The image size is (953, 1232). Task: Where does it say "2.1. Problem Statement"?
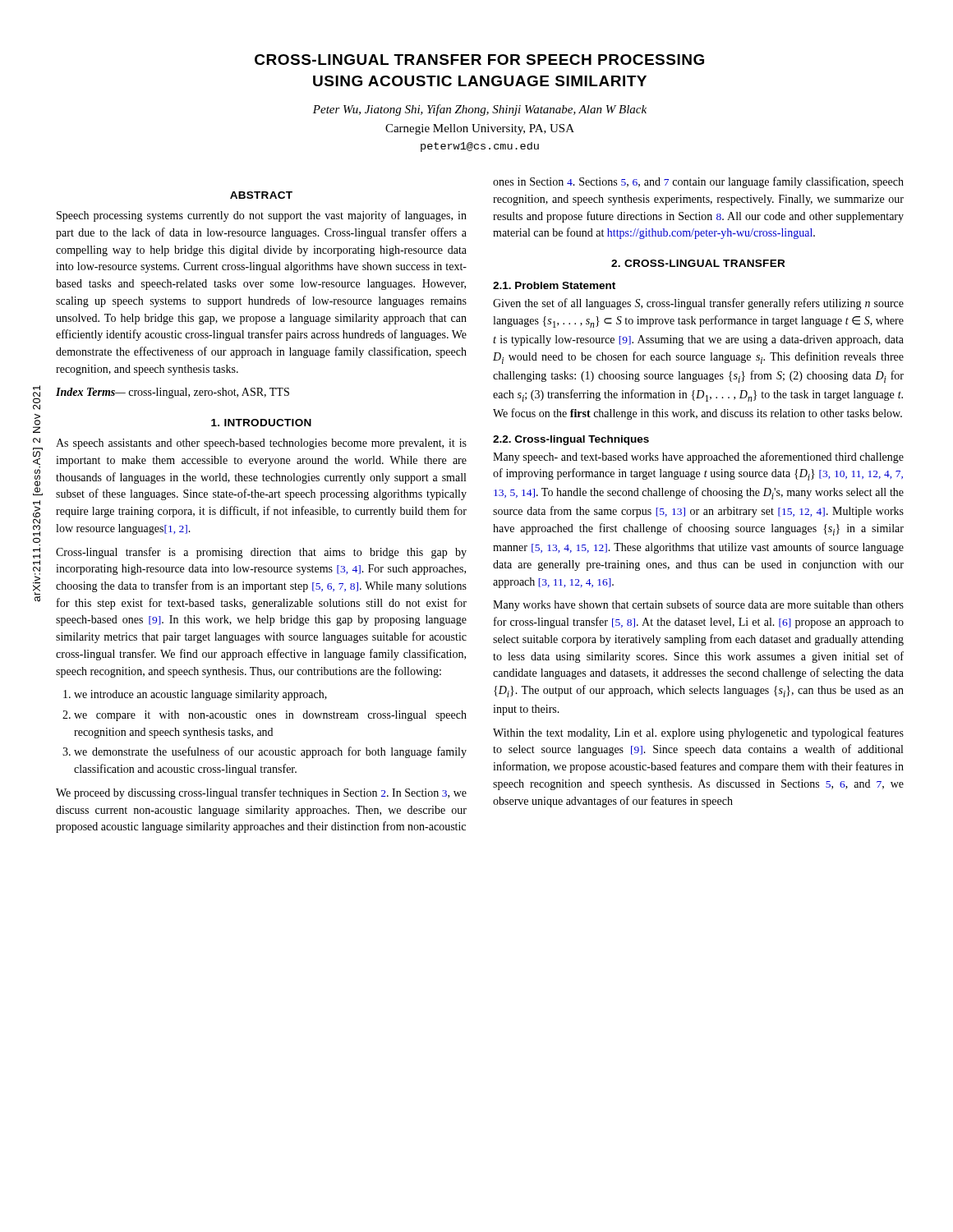click(554, 286)
